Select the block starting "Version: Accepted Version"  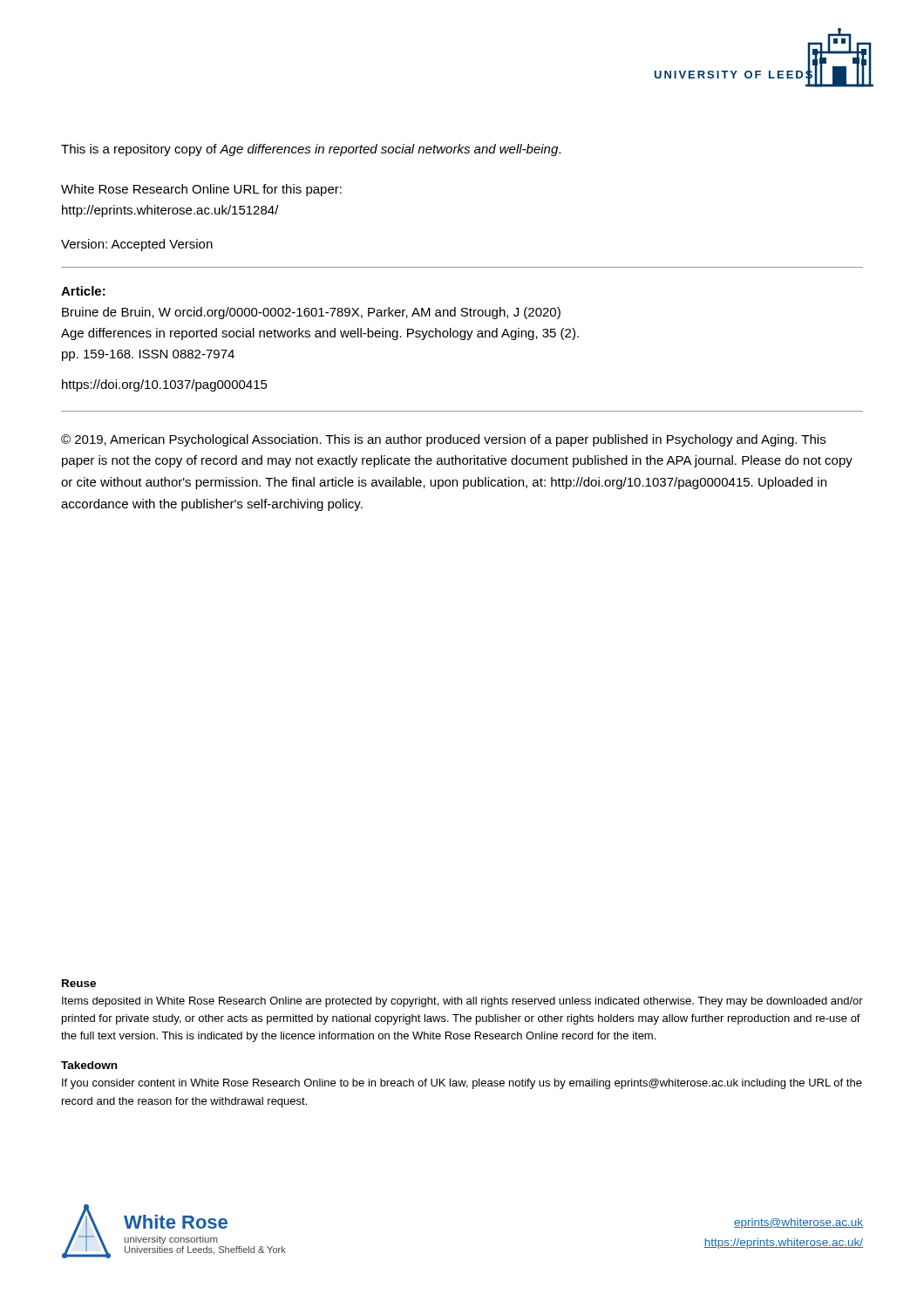[137, 243]
